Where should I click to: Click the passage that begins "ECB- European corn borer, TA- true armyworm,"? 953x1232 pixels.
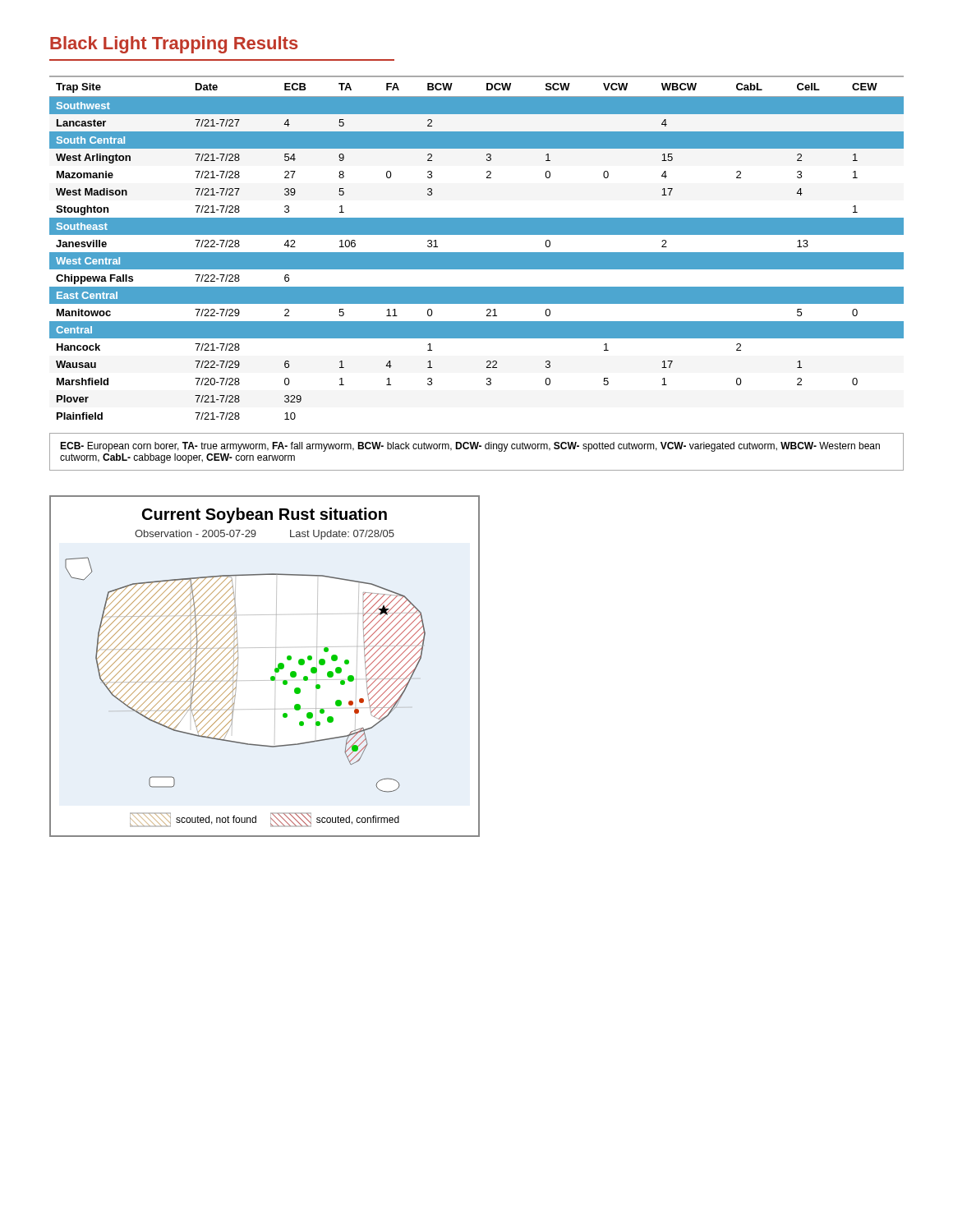(x=470, y=452)
